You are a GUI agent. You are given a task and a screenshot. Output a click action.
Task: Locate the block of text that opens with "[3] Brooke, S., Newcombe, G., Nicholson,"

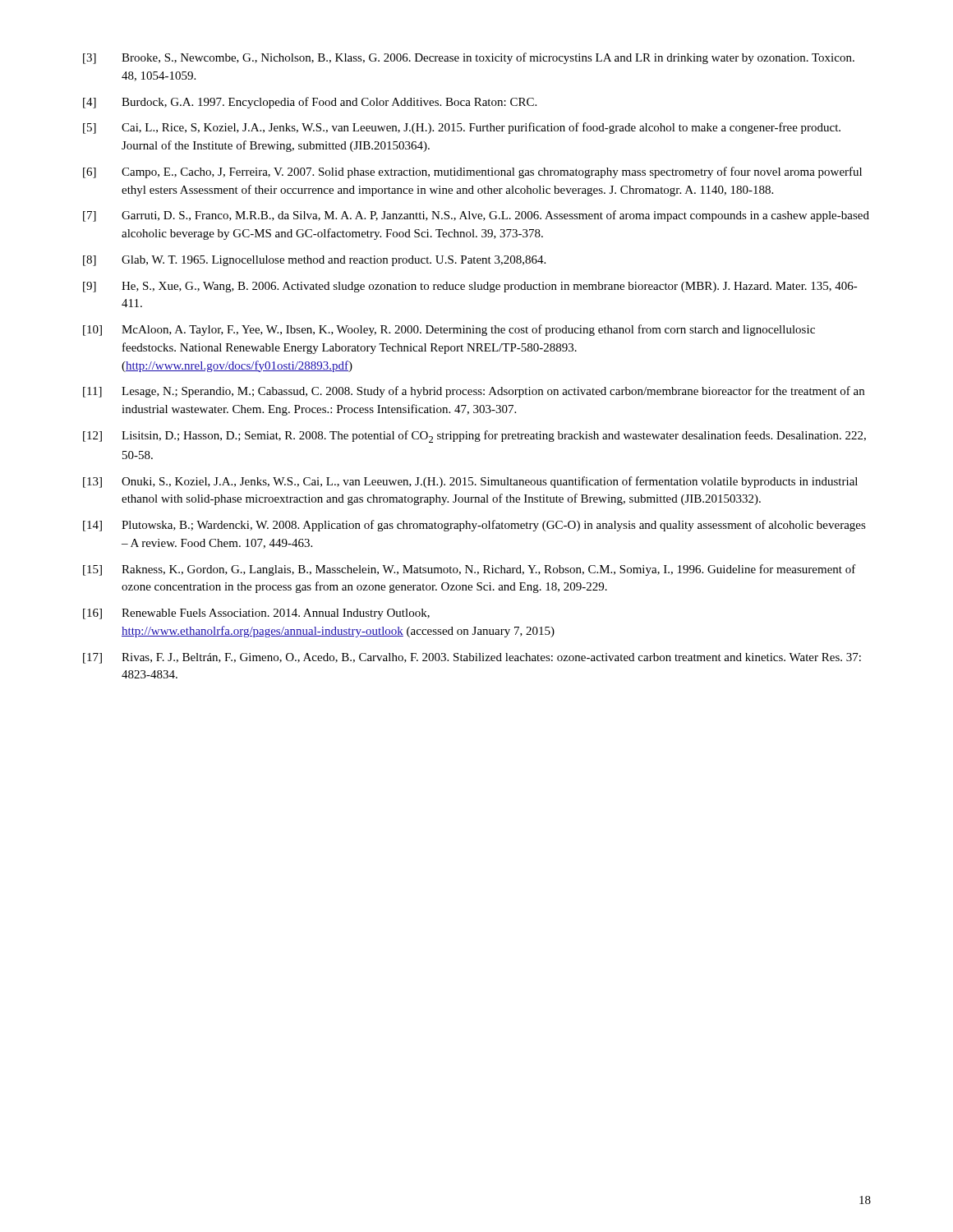[476, 67]
